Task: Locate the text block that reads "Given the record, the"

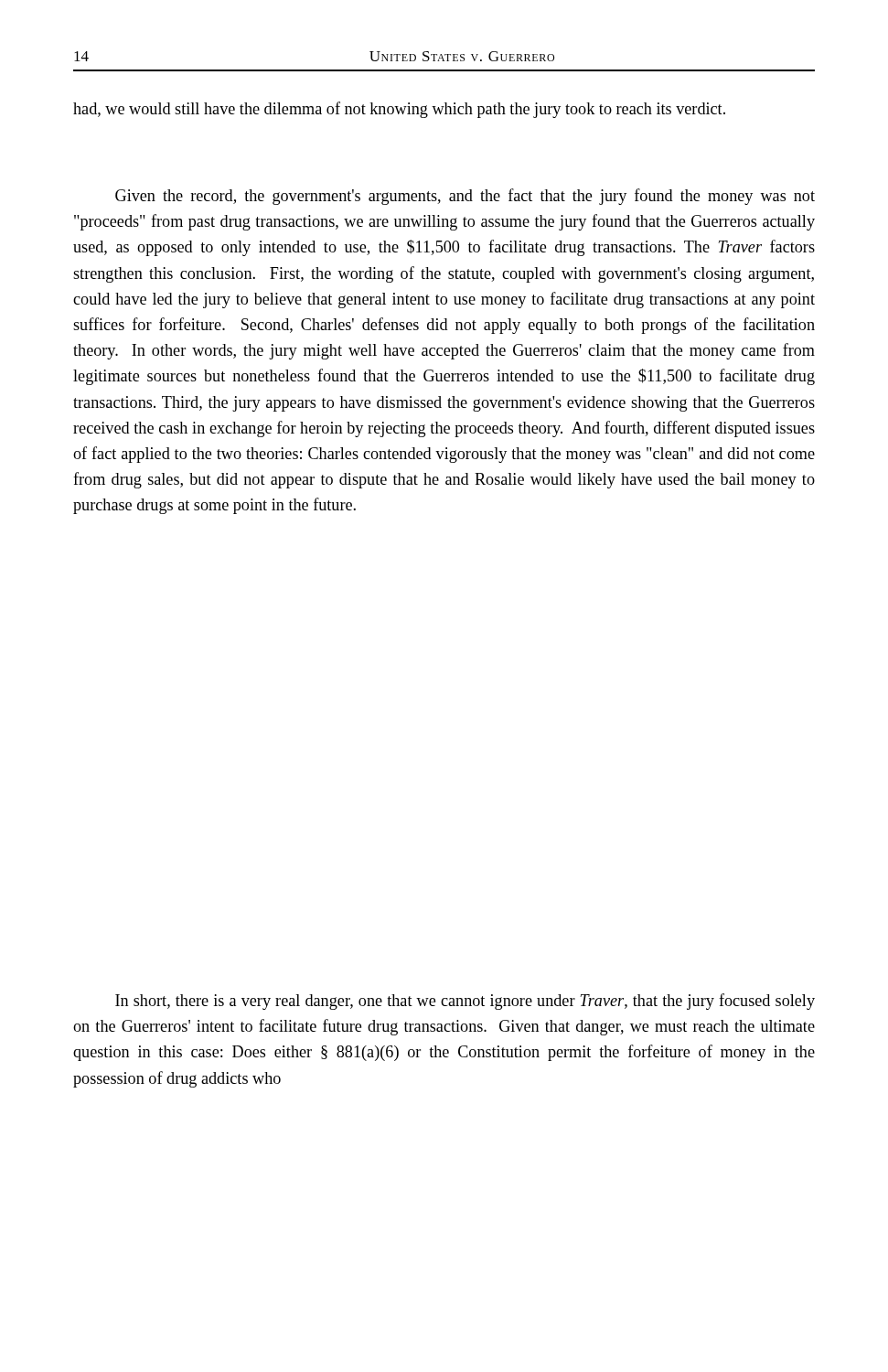Action: (x=444, y=351)
